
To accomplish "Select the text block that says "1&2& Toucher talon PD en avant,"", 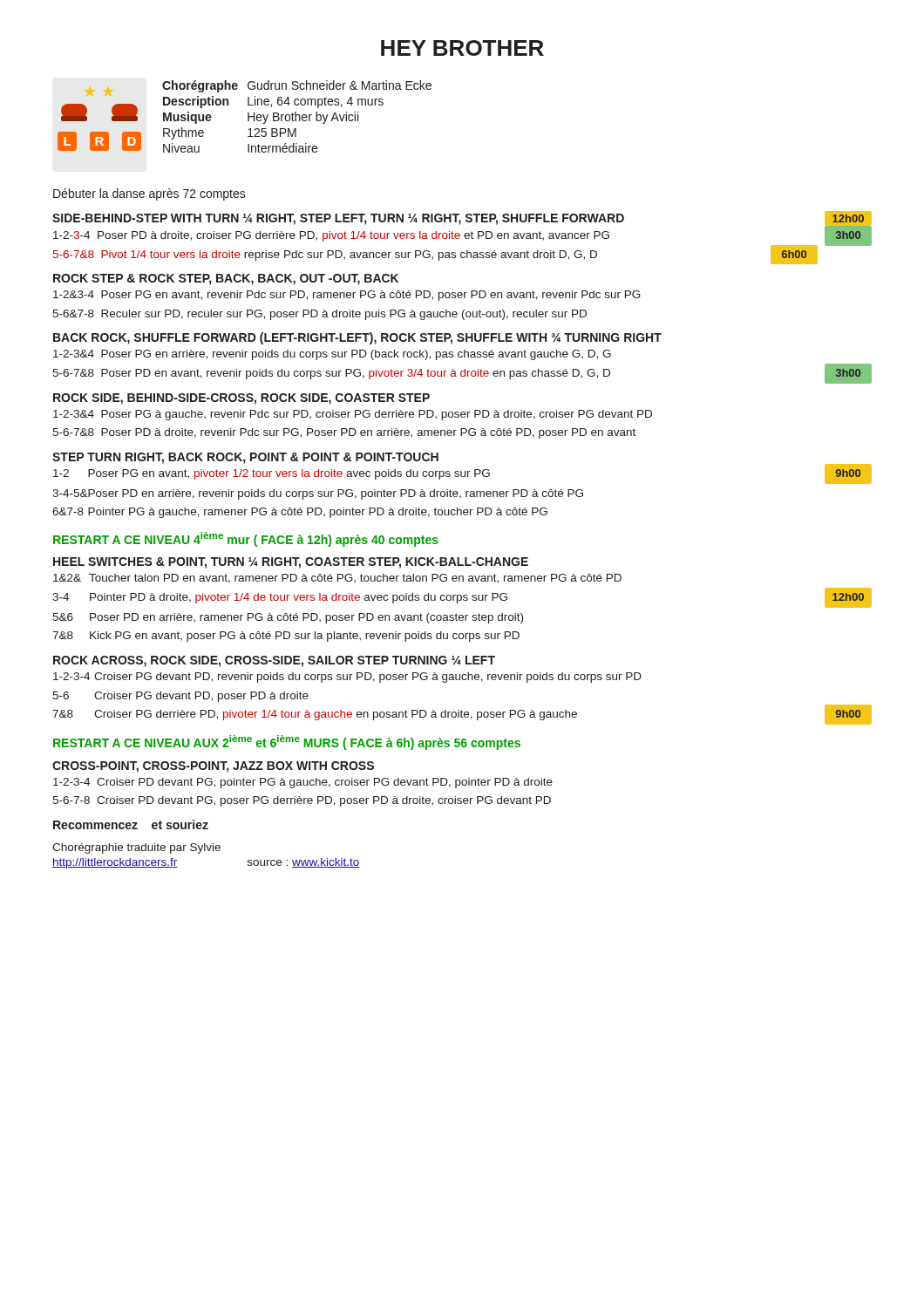I will click(x=462, y=607).
